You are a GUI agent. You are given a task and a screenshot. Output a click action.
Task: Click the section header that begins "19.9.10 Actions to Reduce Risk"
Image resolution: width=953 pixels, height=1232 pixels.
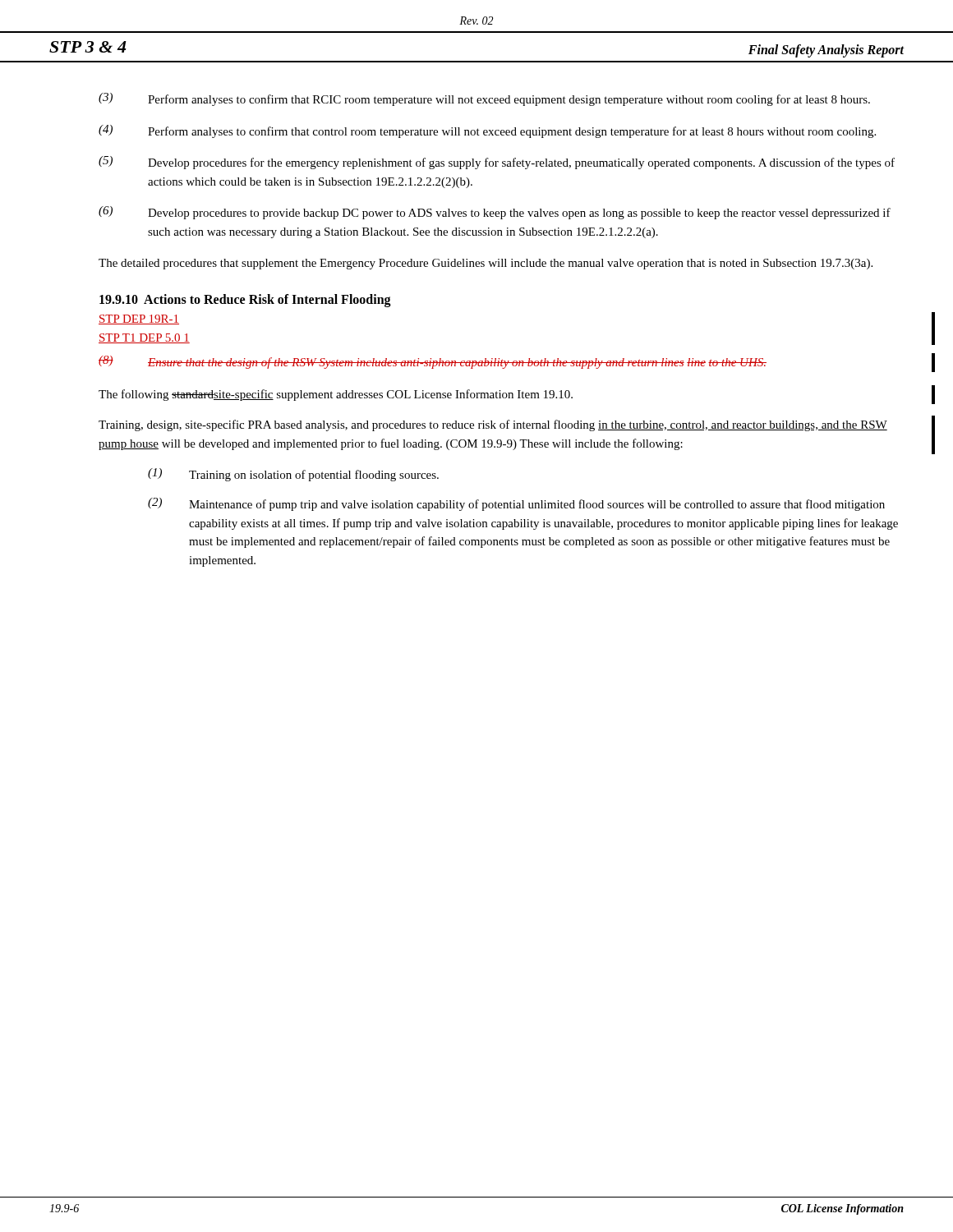245,300
